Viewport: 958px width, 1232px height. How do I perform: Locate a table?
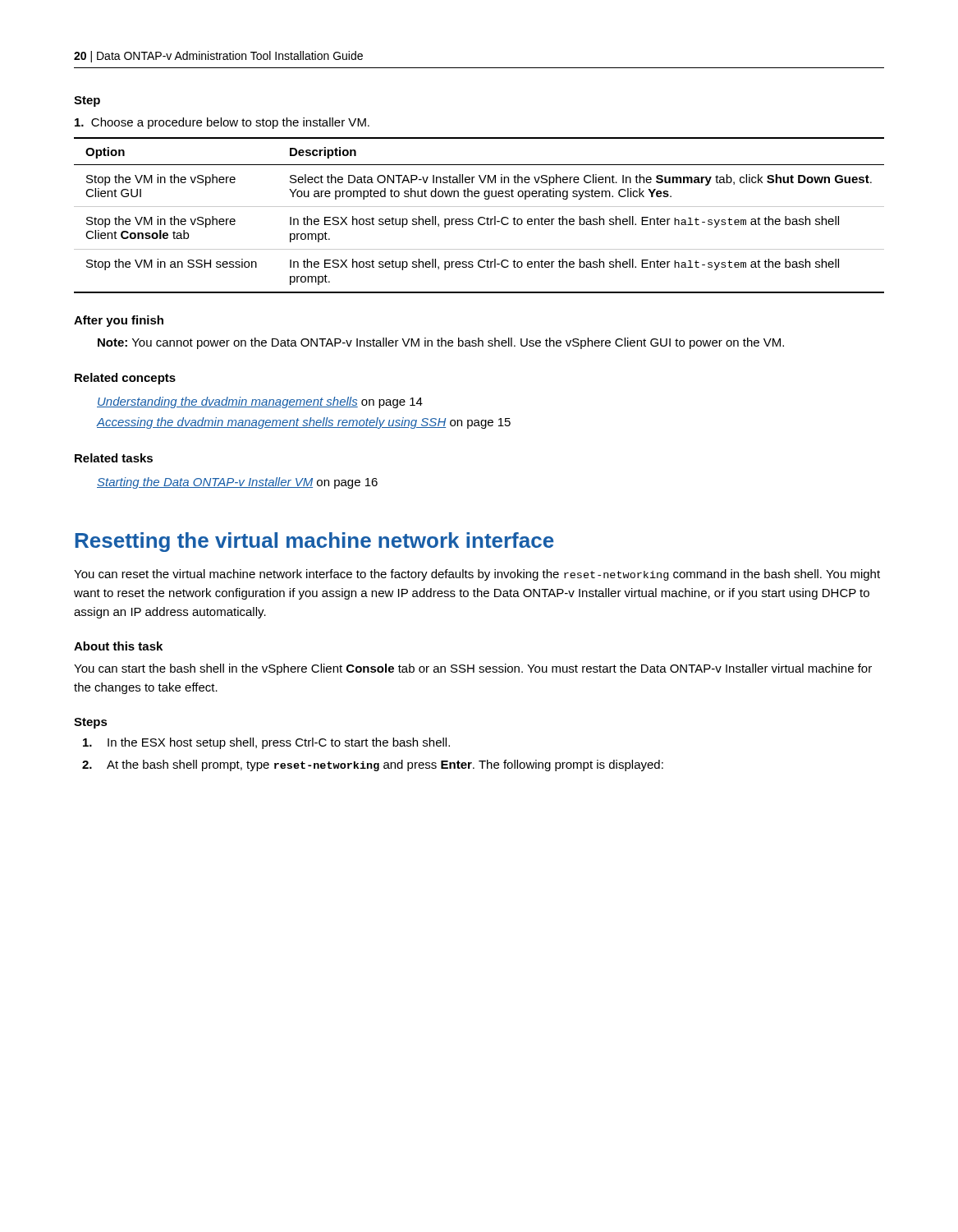pos(479,215)
